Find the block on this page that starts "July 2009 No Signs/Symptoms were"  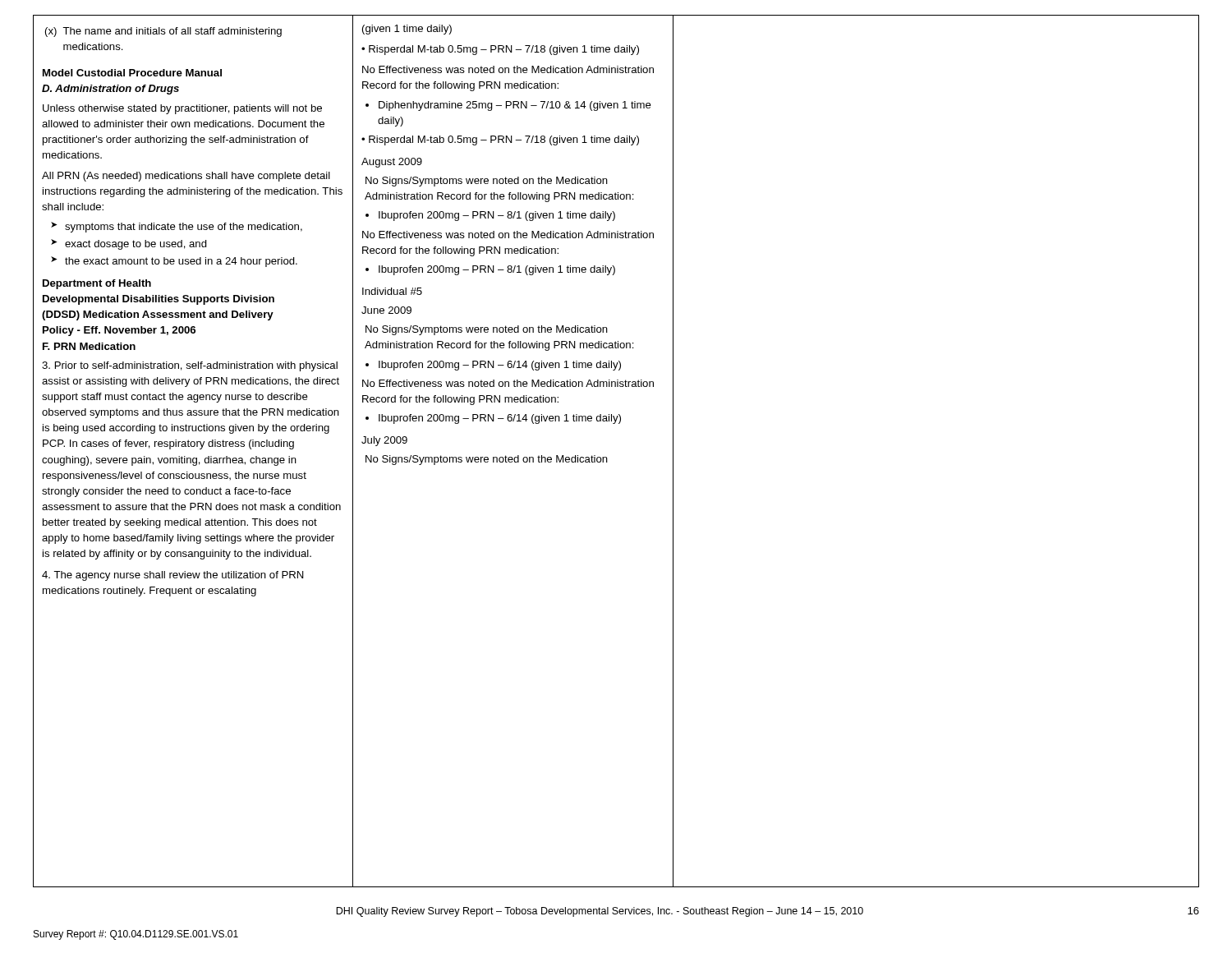tap(513, 450)
